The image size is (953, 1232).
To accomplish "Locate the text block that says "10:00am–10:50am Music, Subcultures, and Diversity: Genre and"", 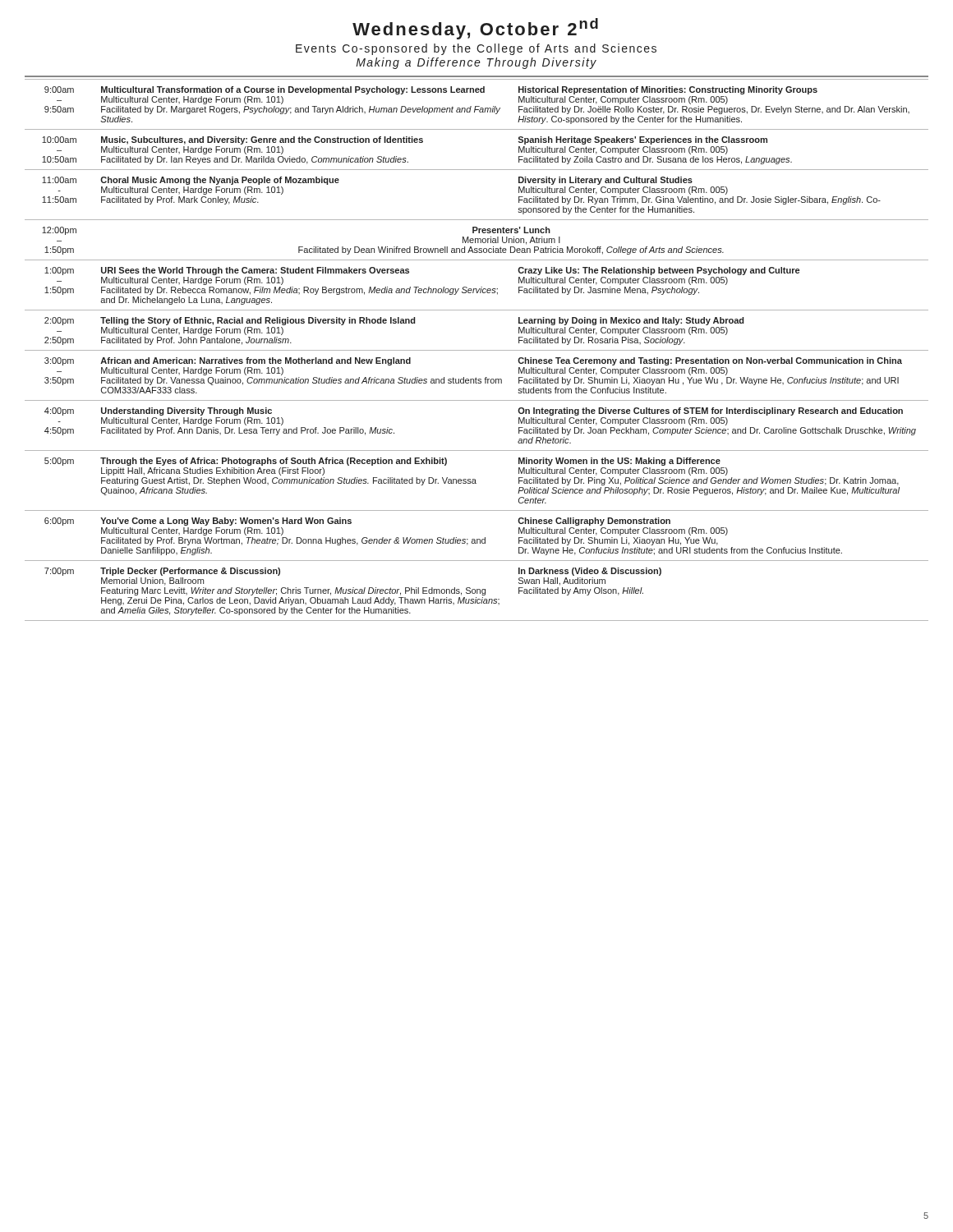I will tap(405, 140).
